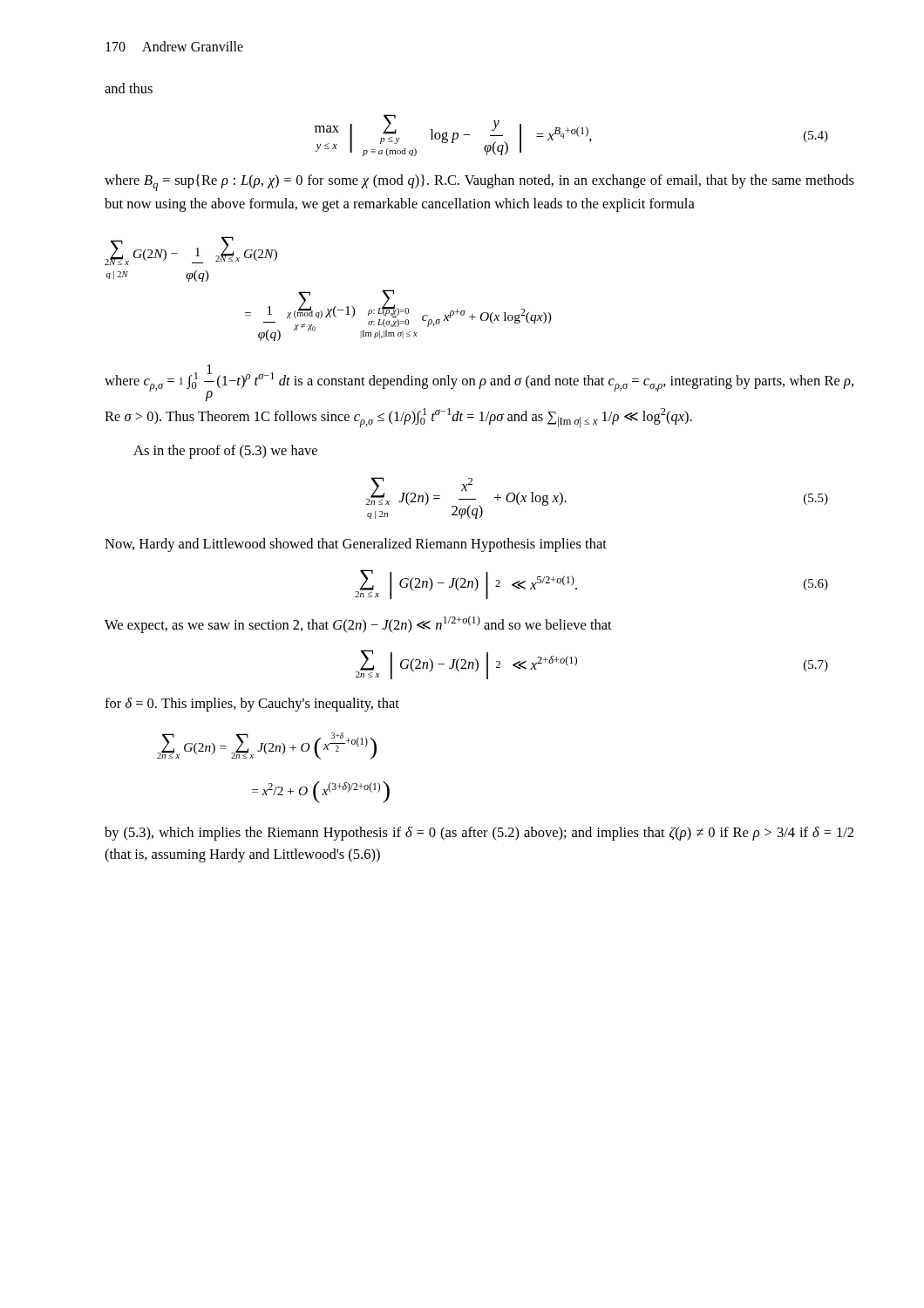Screen dimensions: 1308x924
Task: Where is the formula that starts "∑ 2n ≤ x G(2n)"?
Action: pos(267,746)
